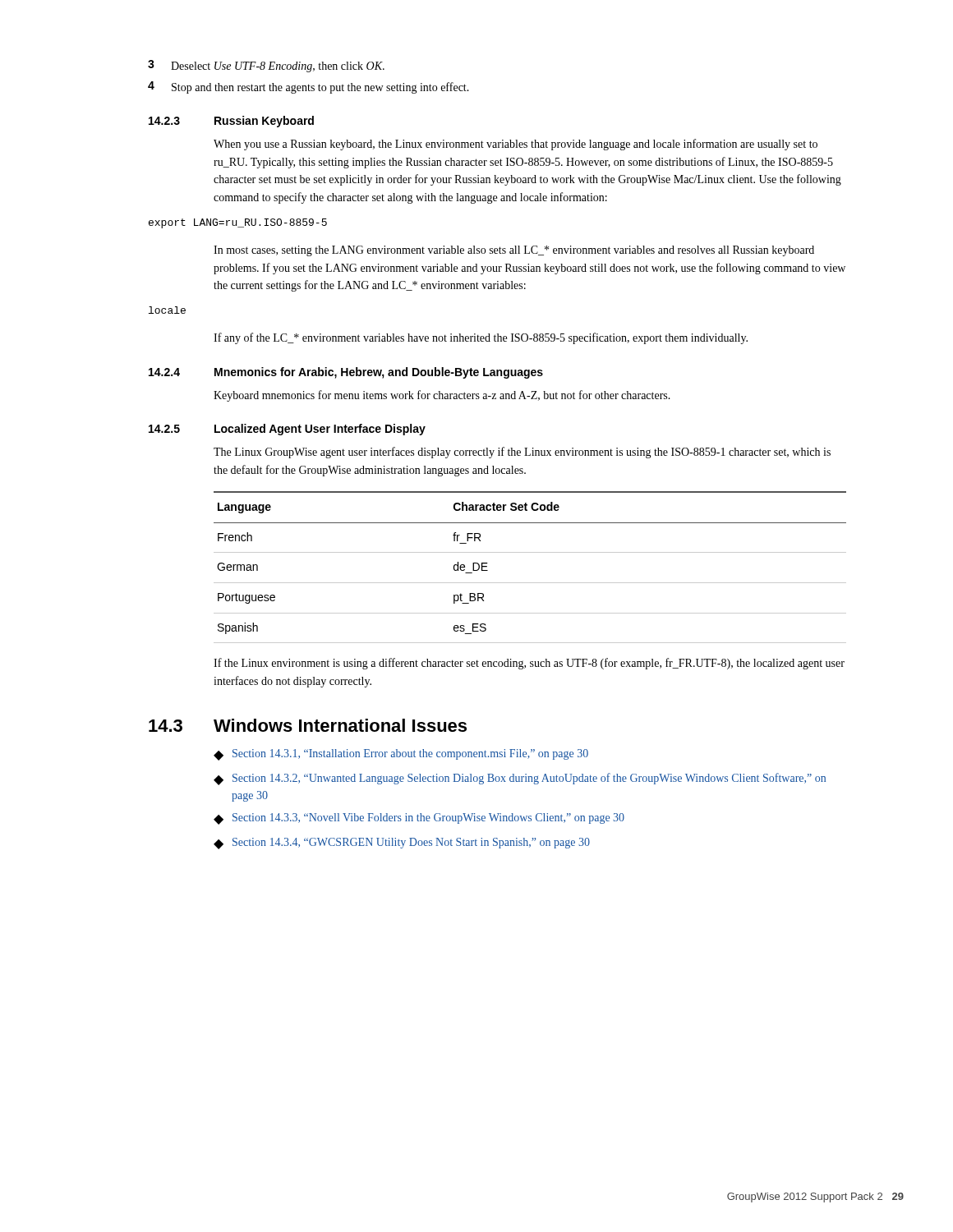Click on the element starting "When you use a Russian keyboard, the Linux"
Screen dimensions: 1232x953
coord(527,171)
